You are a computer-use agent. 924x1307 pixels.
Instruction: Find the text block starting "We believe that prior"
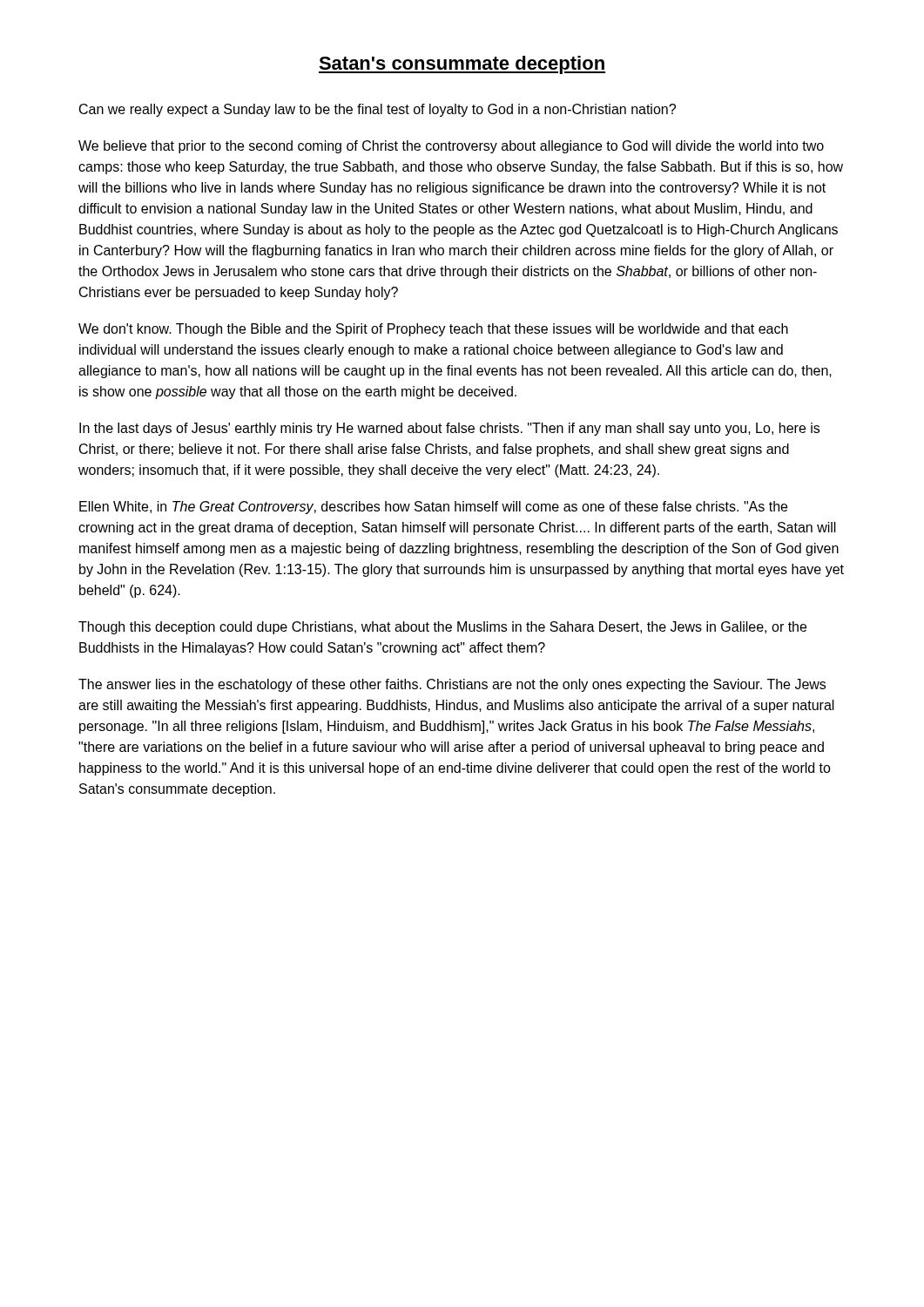coord(461,219)
